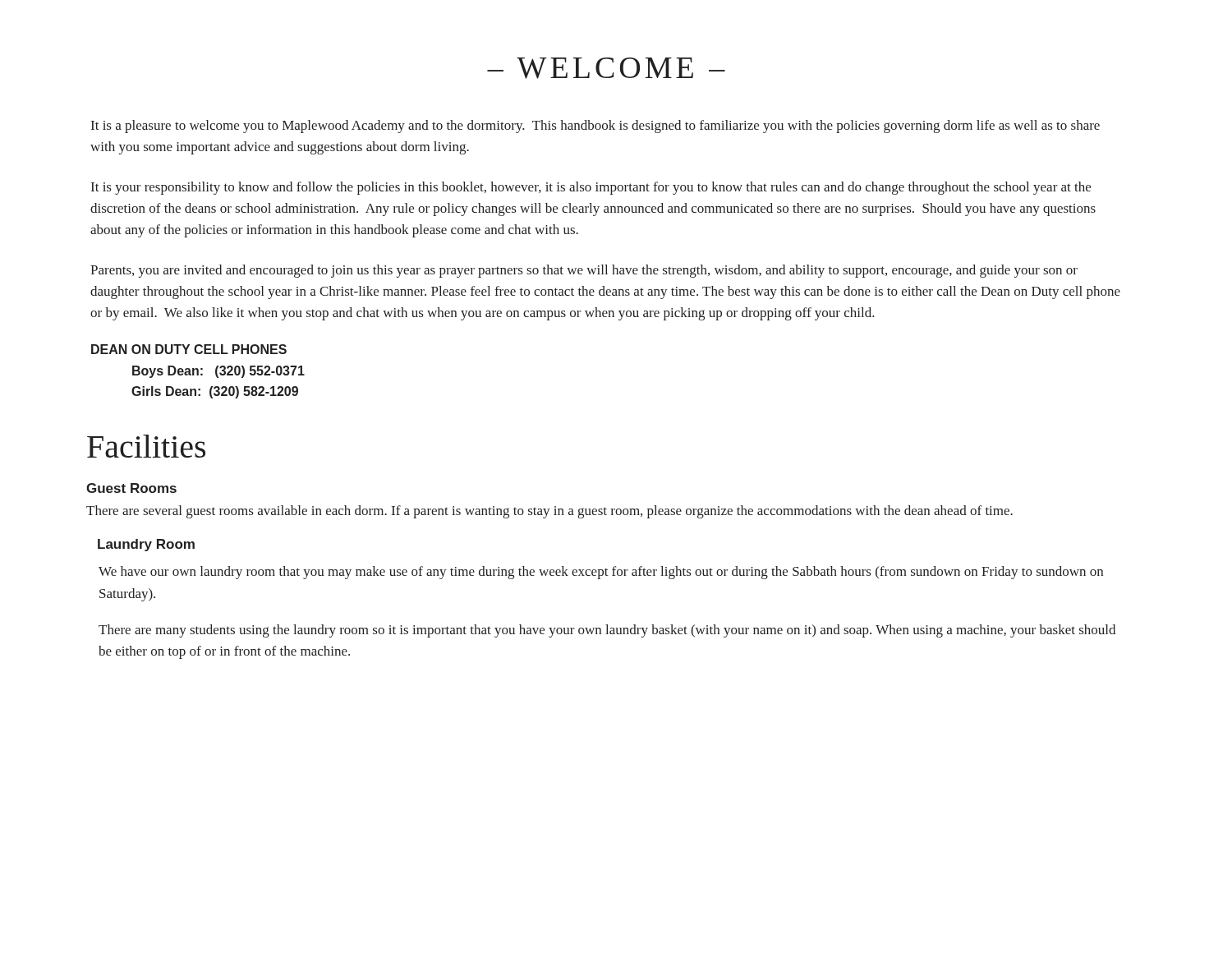Image resolution: width=1232 pixels, height=953 pixels.
Task: Find the title that reads "– WELCOME –"
Action: 608,67
